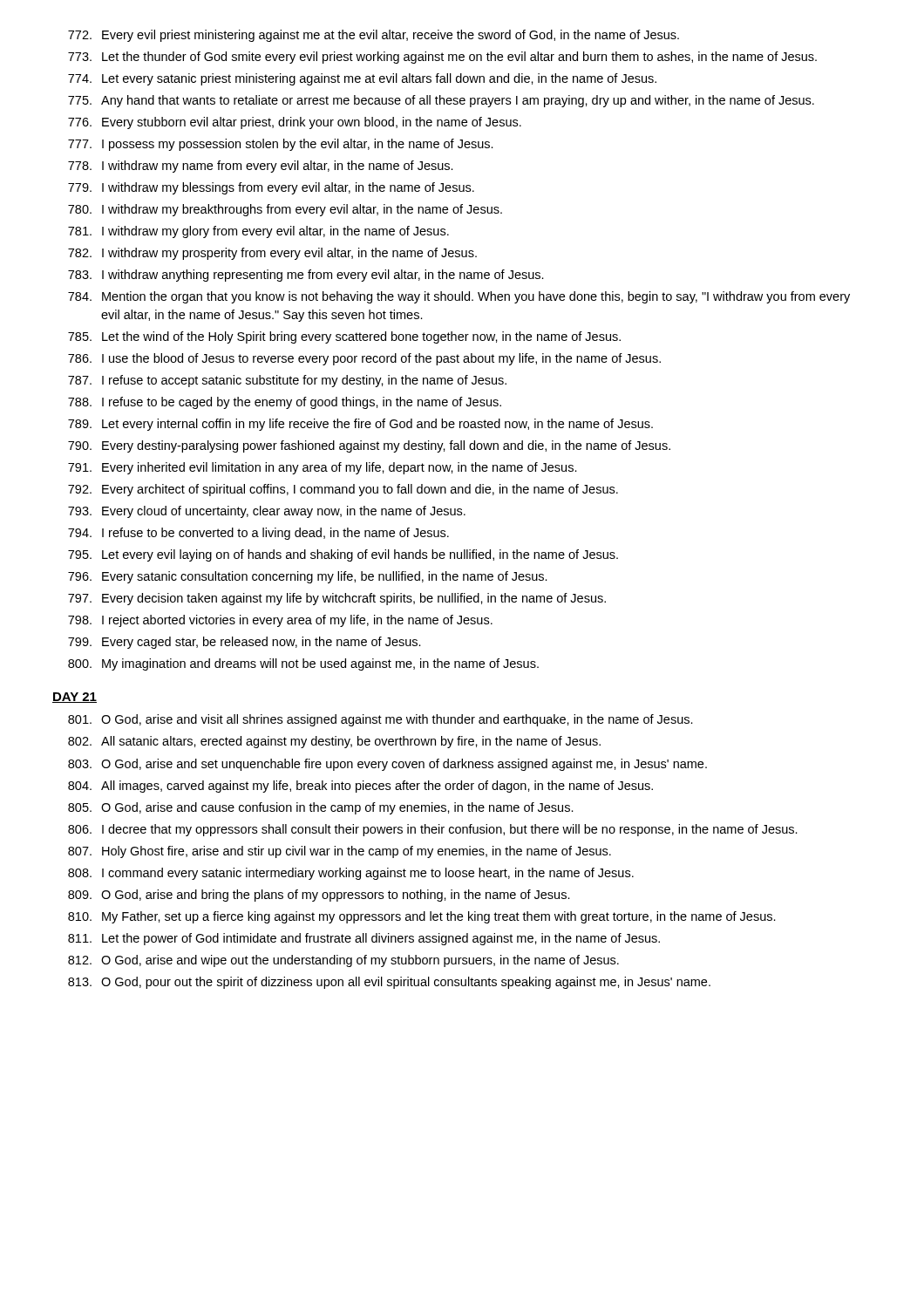Click on the element starting "781. I withdraw my glory from every evil"
Screen dimensions: 1308x924
[258, 232]
